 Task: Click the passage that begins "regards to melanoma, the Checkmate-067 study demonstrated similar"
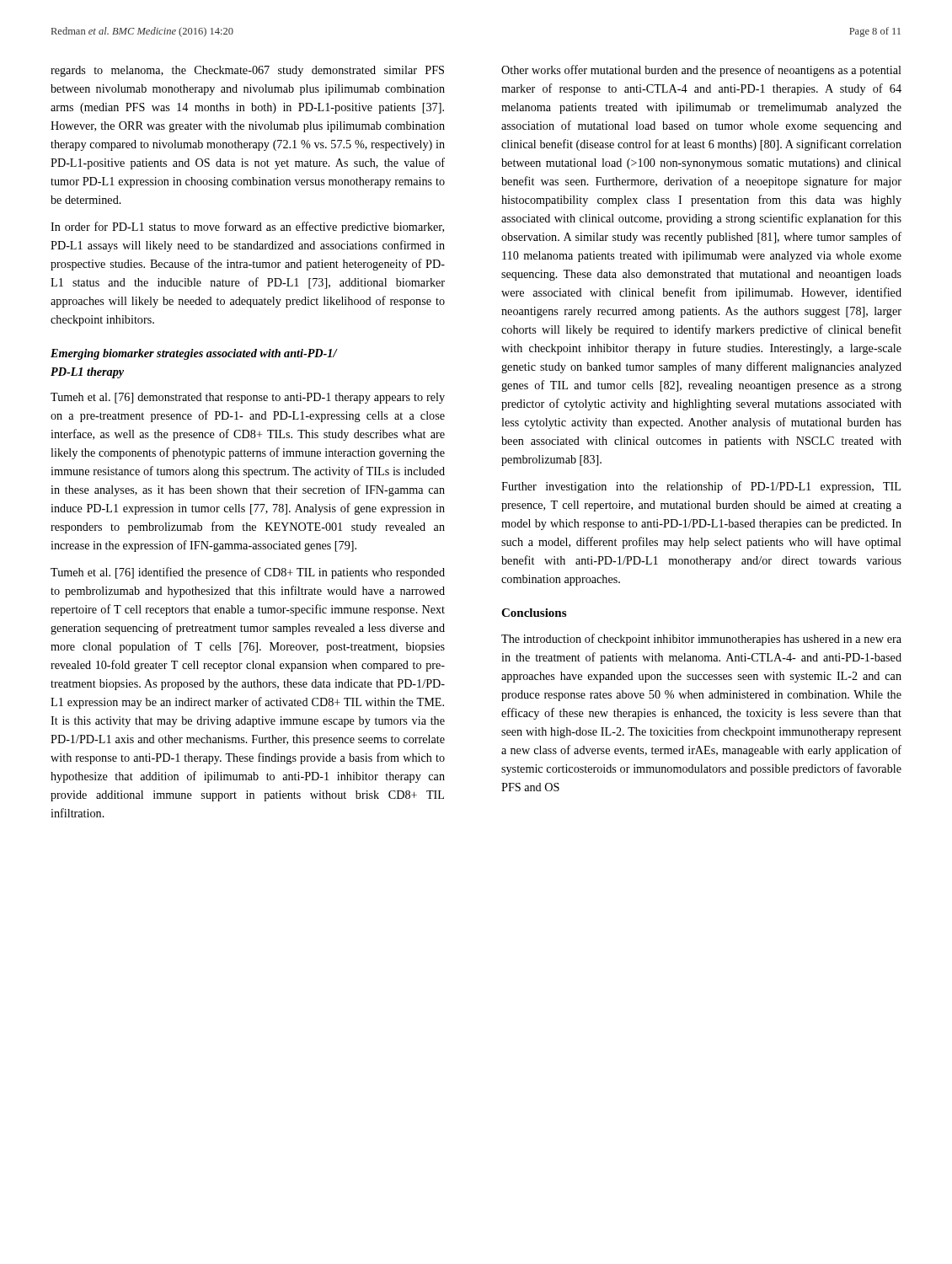[248, 135]
